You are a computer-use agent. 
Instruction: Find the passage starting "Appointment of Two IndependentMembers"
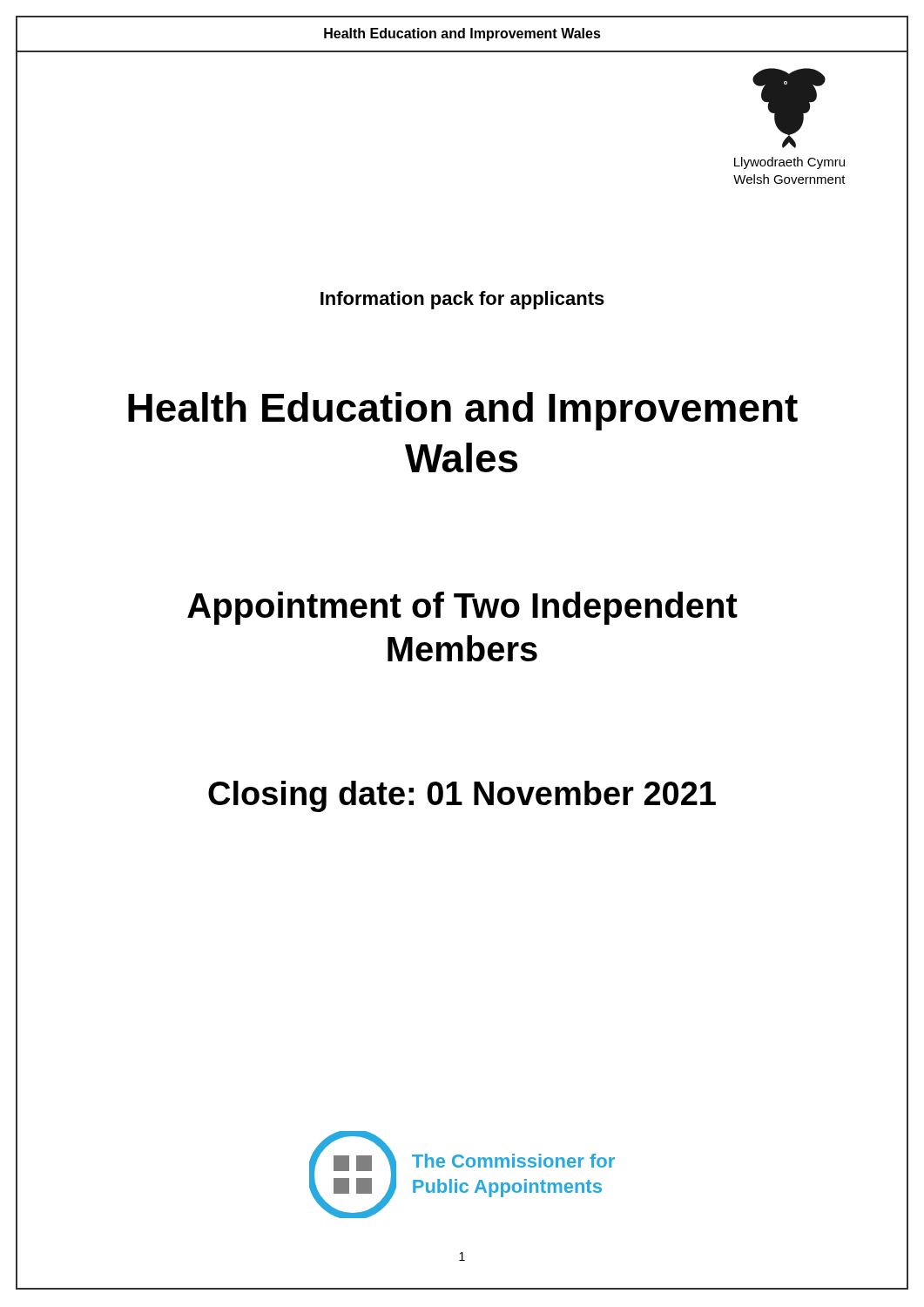462,627
